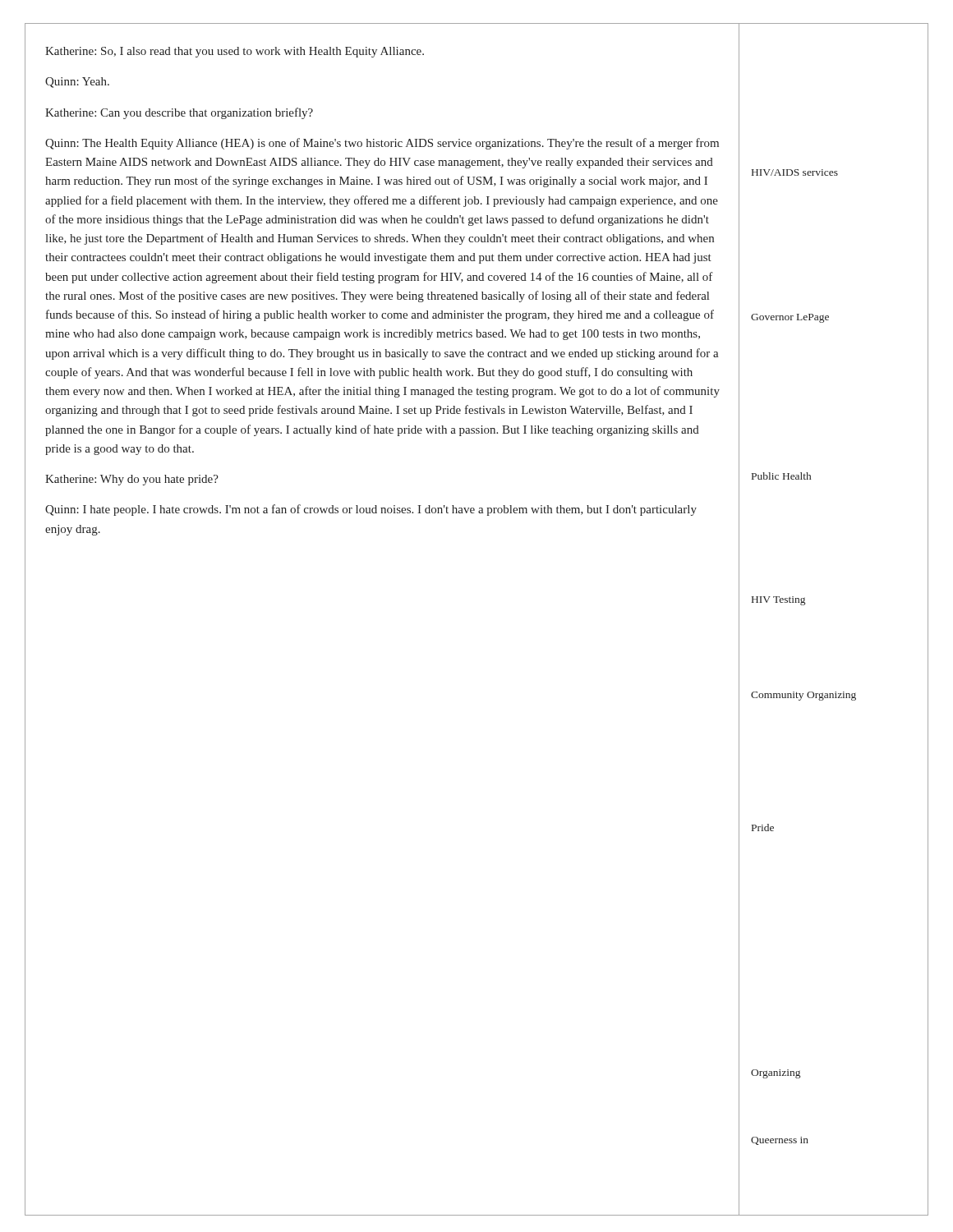Locate the region starting "HIV/AIDS services"
Screen dimensions: 1232x953
click(833, 173)
